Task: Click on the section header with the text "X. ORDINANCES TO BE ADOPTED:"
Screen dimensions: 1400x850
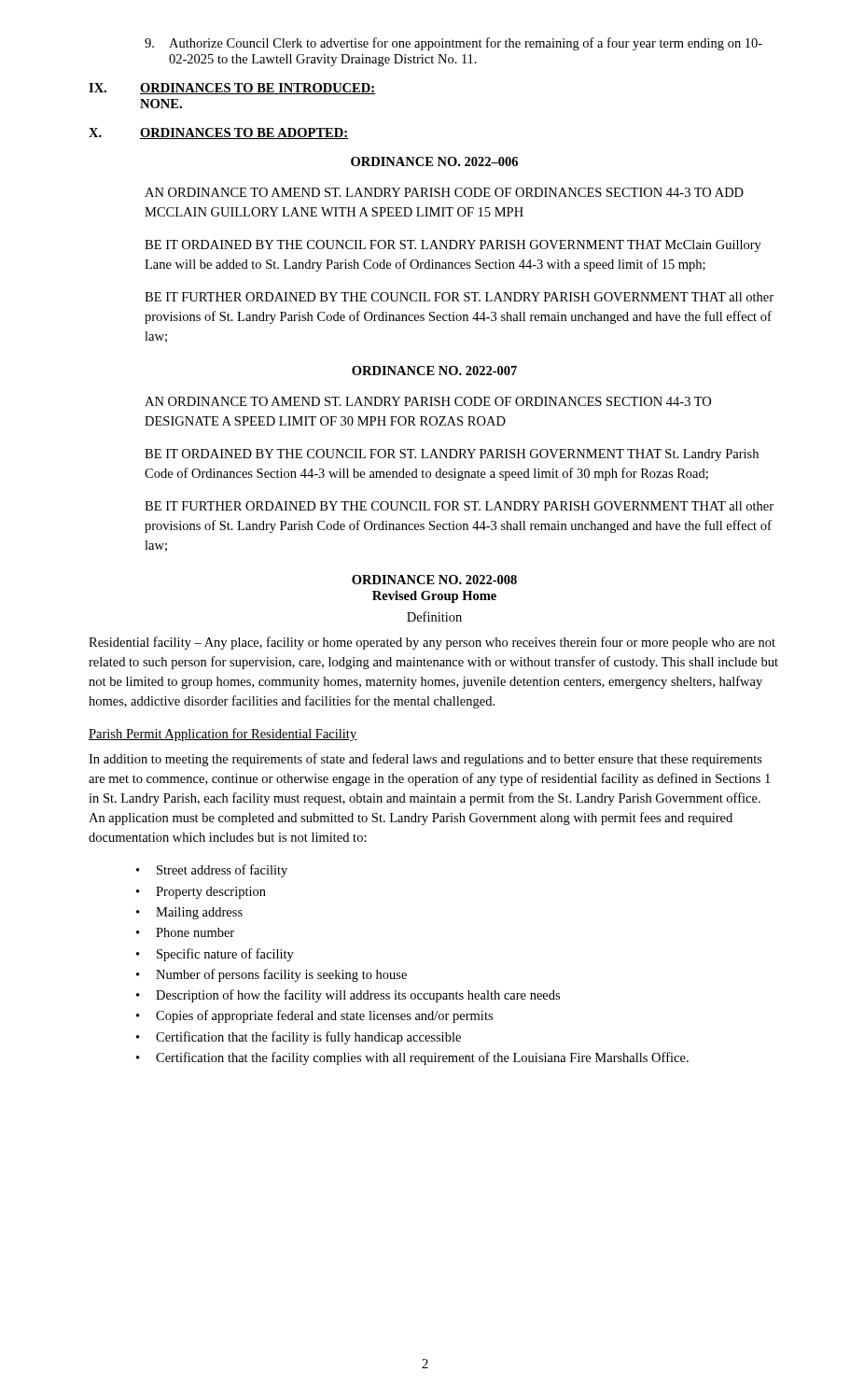Action: tap(218, 133)
